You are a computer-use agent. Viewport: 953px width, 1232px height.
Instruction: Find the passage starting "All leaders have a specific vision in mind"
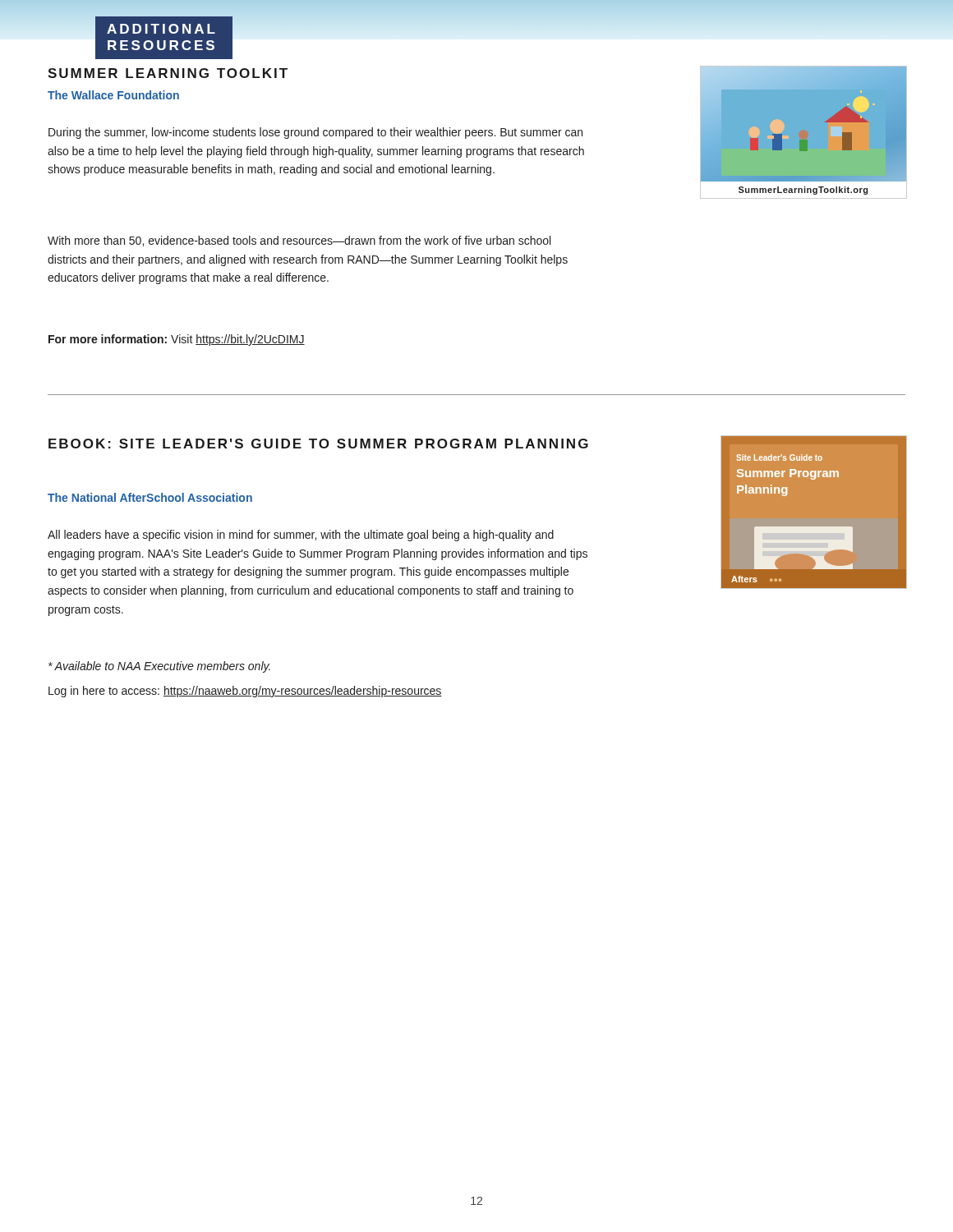click(x=319, y=572)
